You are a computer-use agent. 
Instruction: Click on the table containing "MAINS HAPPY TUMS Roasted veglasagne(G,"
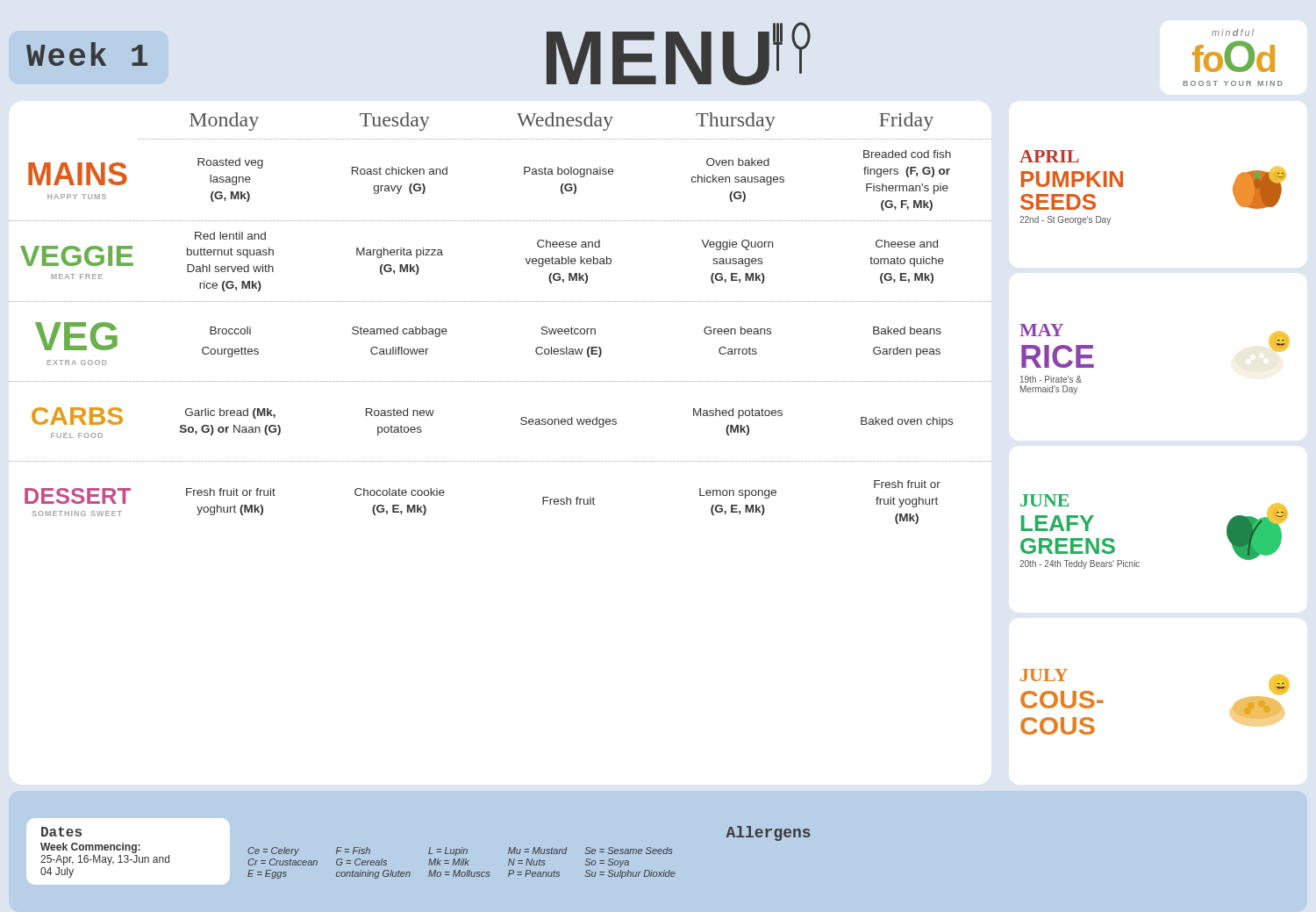500,180
